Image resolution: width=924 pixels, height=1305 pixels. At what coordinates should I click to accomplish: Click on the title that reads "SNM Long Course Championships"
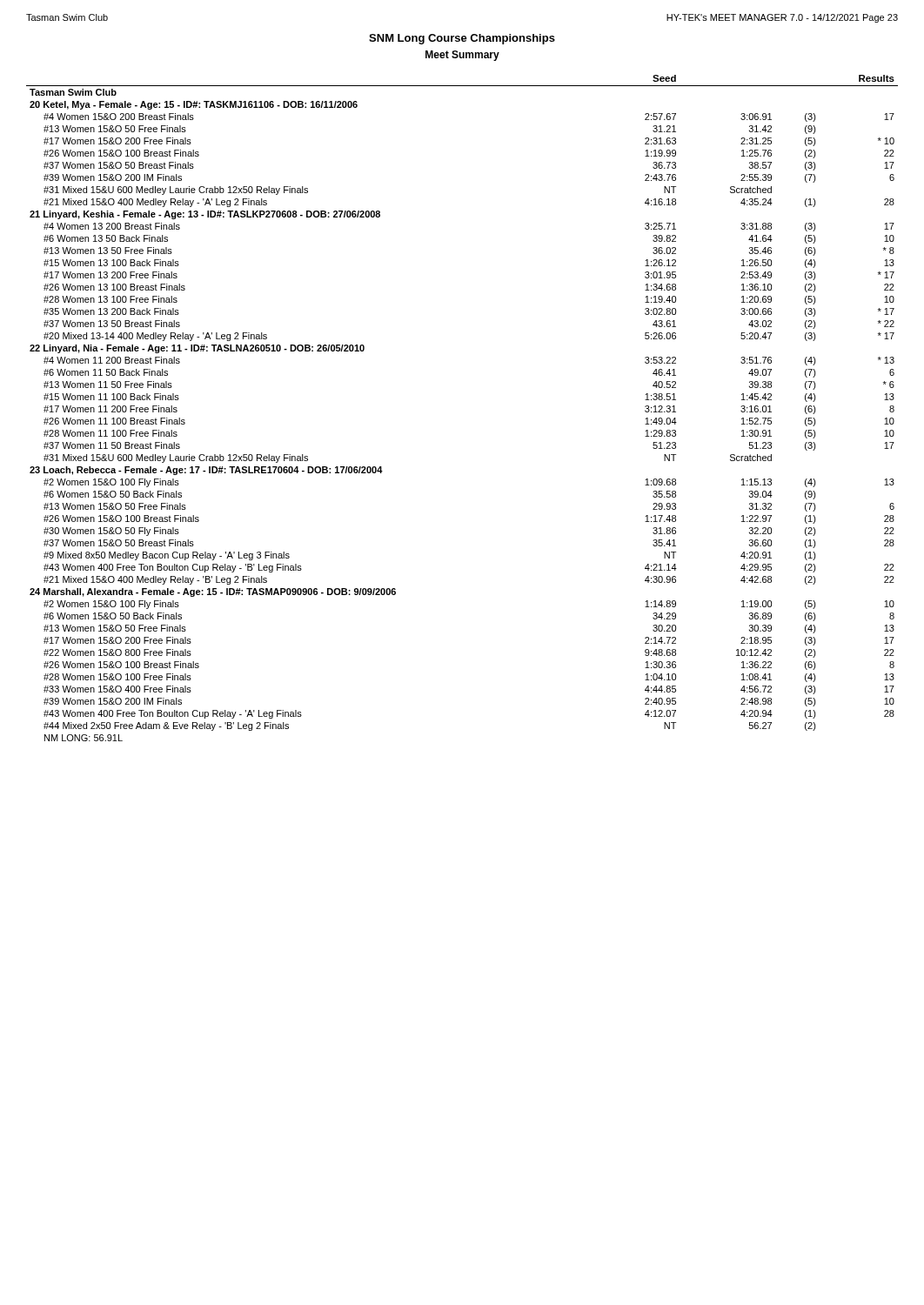pos(462,38)
